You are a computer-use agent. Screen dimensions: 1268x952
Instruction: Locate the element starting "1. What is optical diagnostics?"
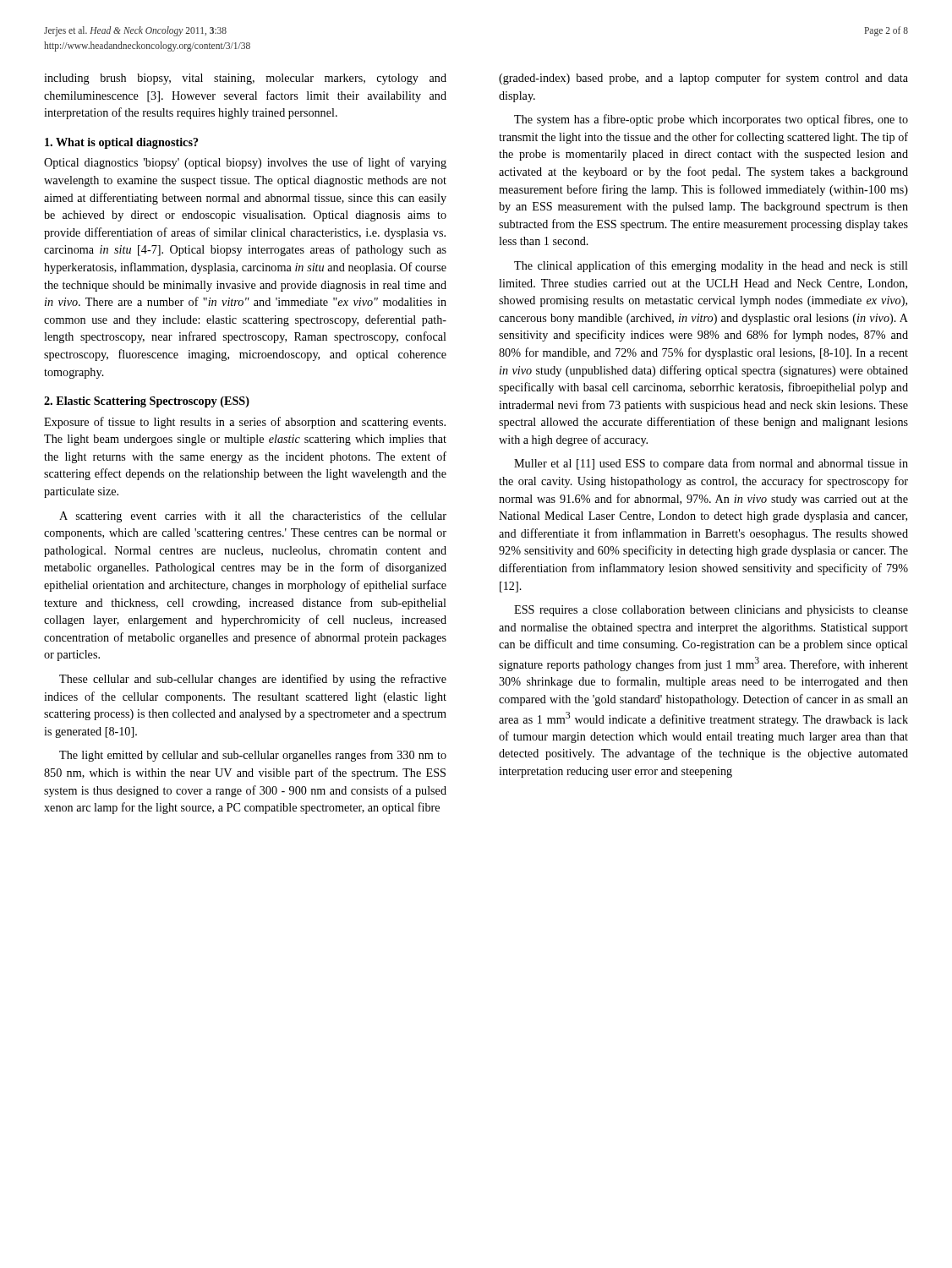tap(121, 142)
